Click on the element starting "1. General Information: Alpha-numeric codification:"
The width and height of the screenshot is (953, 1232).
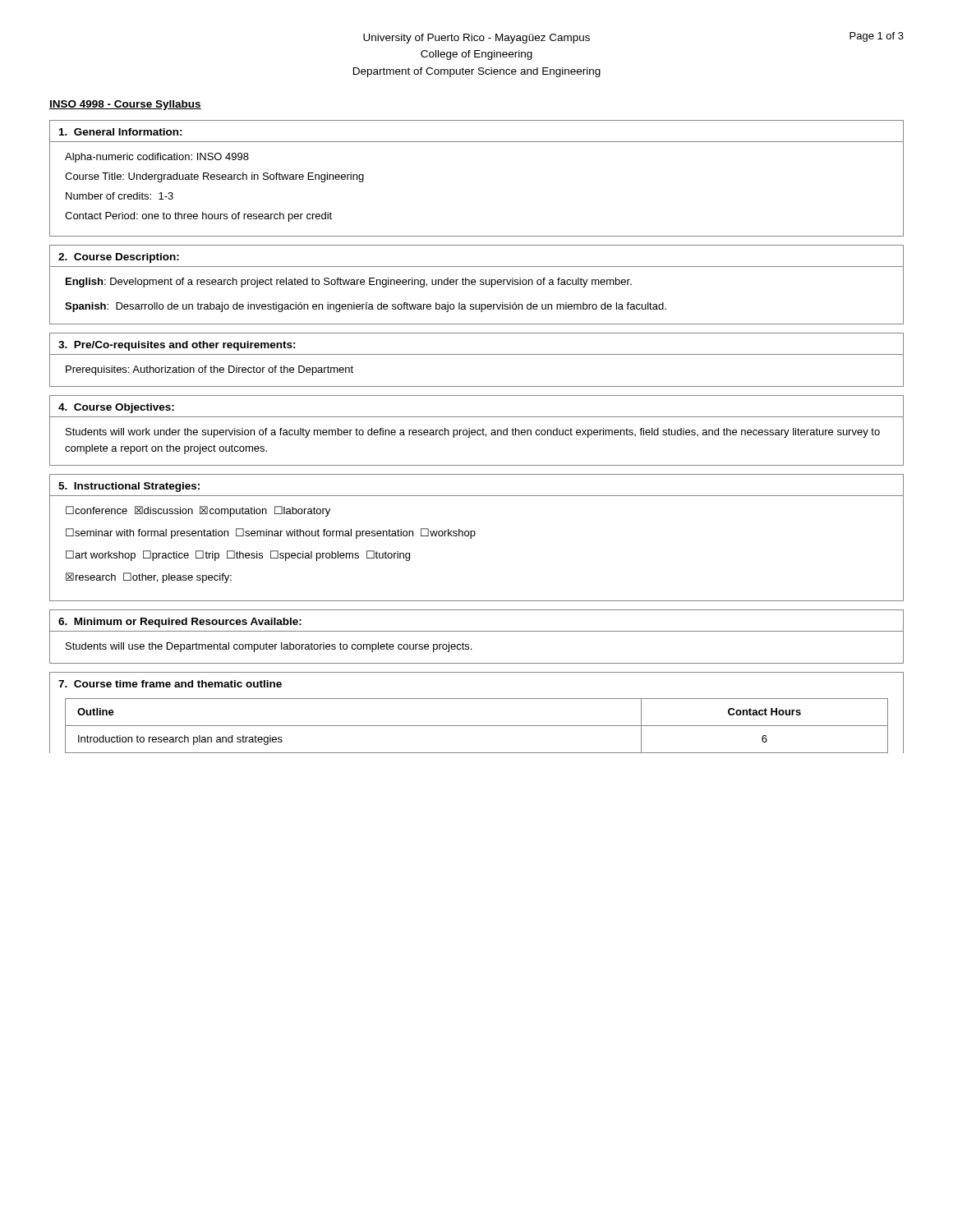[x=121, y=132]
